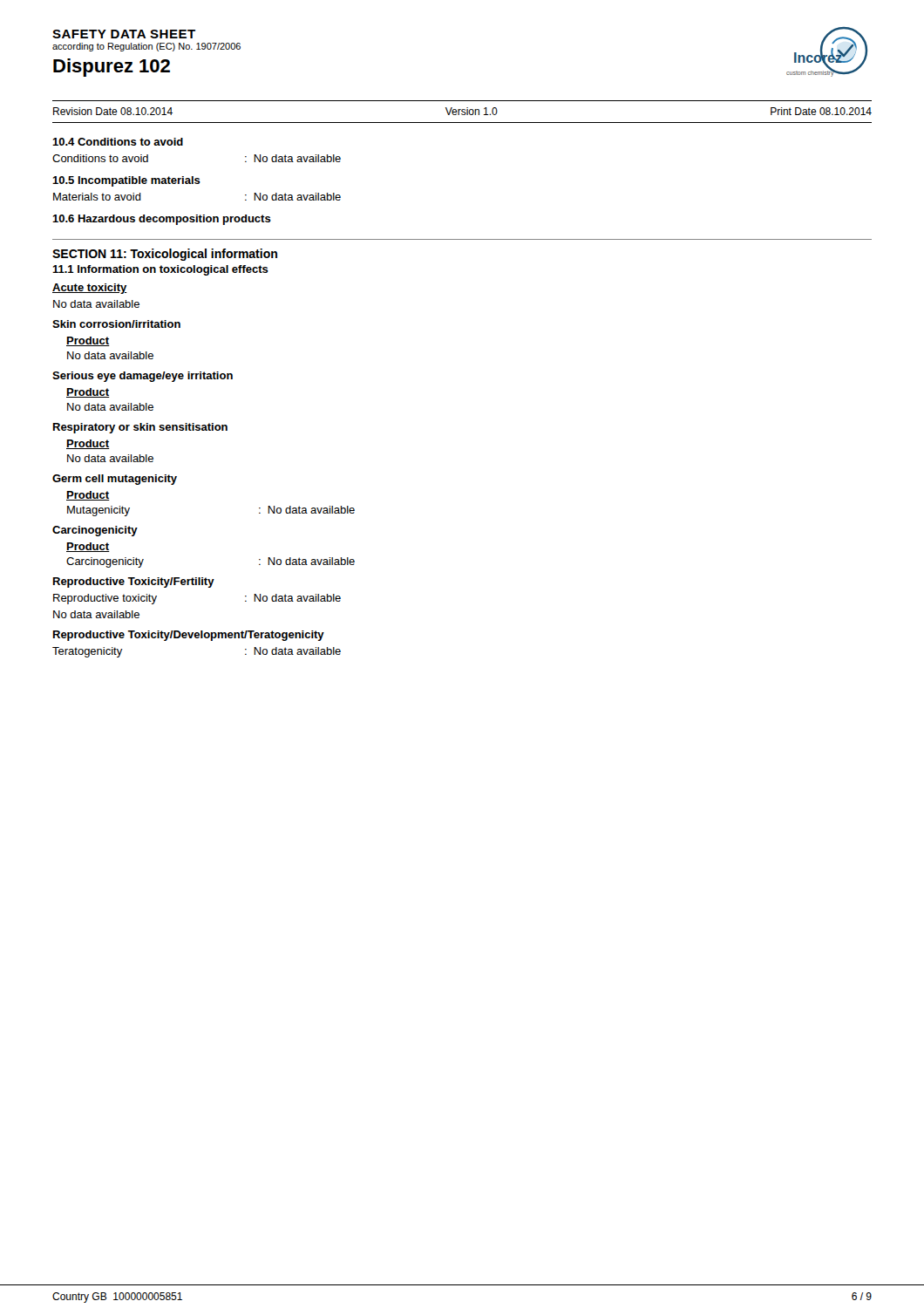Locate the section header that reads "Acute toxicity"
This screenshot has height=1308, width=924.
pos(89,287)
